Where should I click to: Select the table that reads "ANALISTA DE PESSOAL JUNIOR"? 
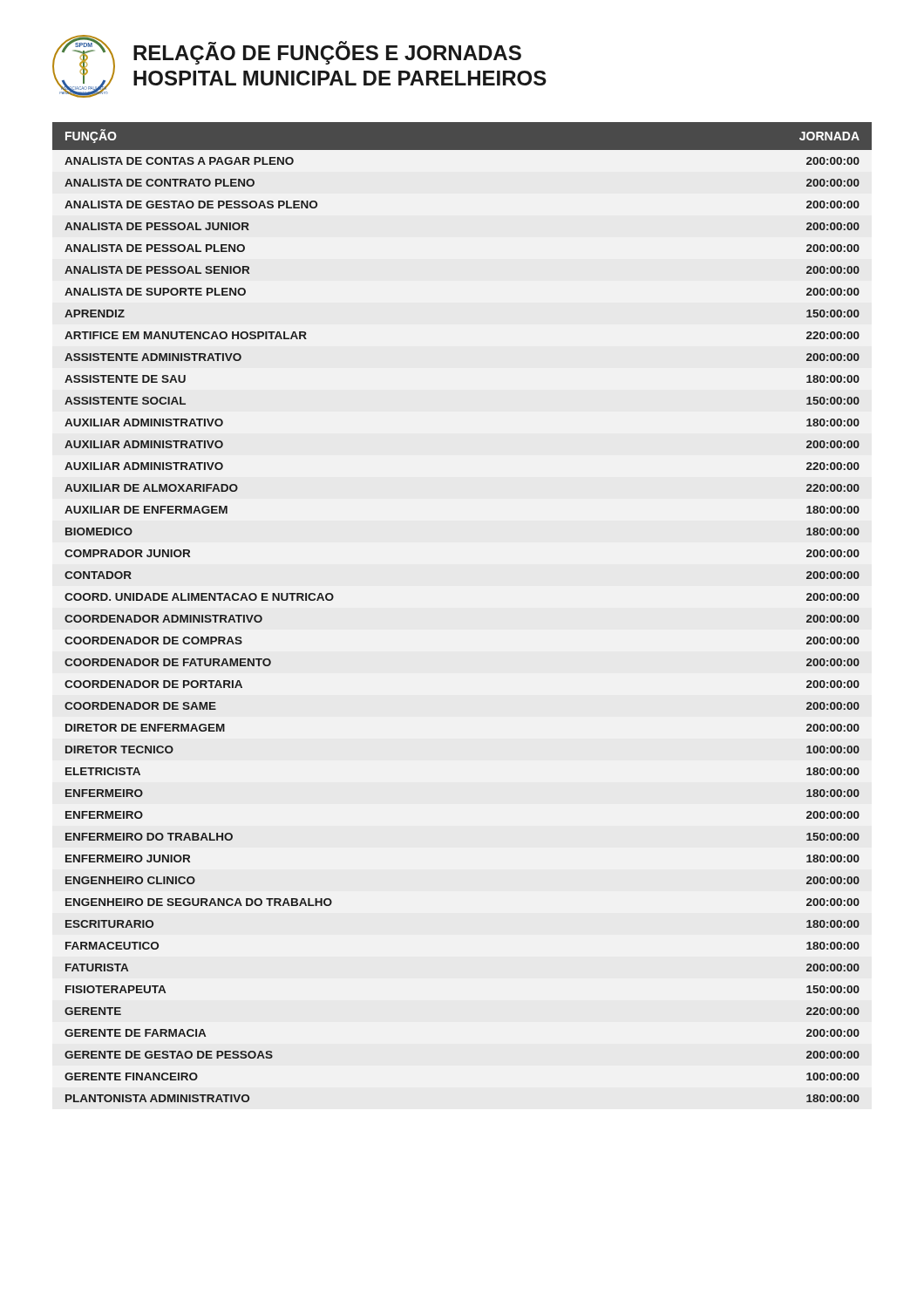tap(462, 616)
